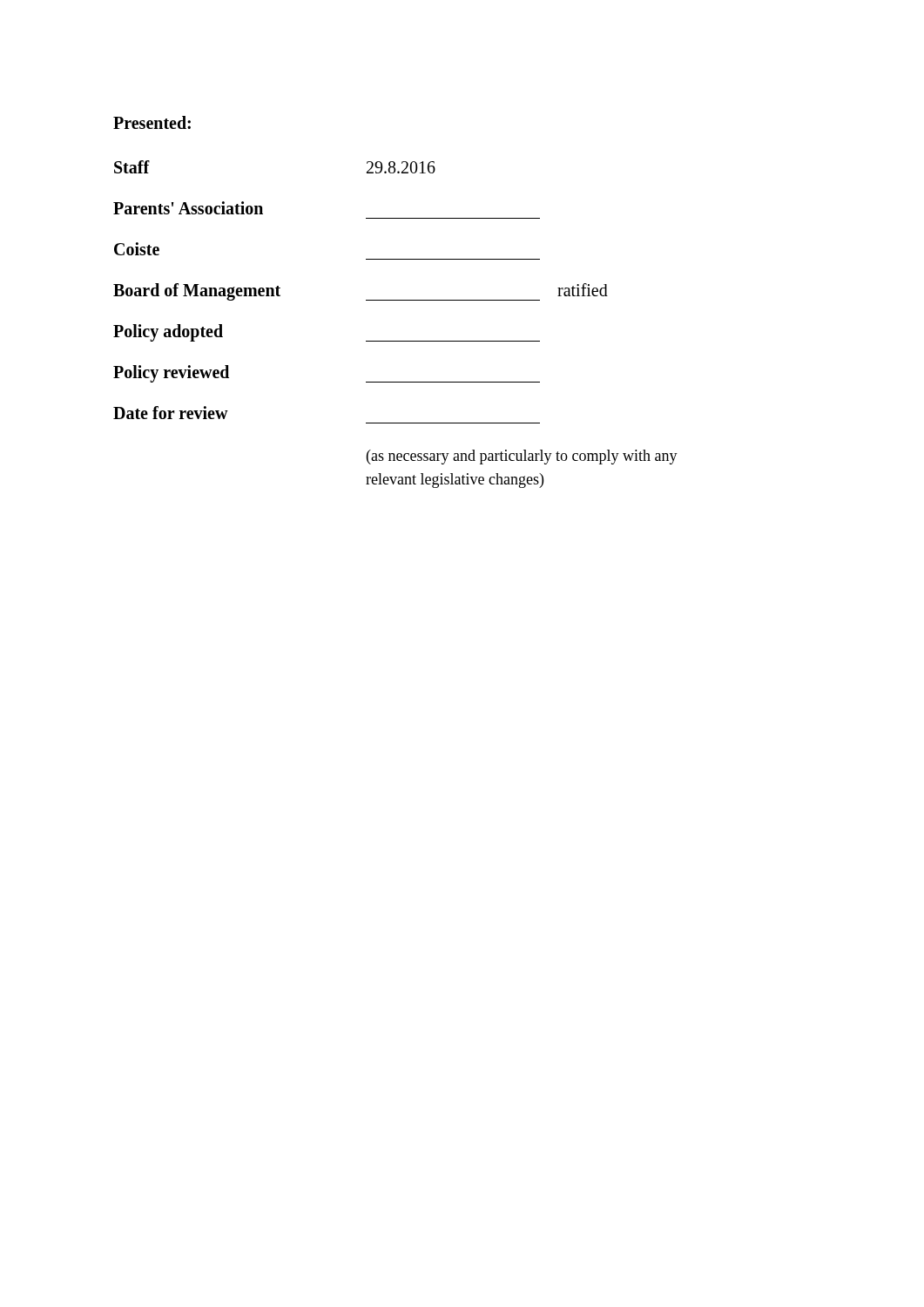Point to the passage starting "Date for review"
The height and width of the screenshot is (1307, 924).
pos(171,413)
